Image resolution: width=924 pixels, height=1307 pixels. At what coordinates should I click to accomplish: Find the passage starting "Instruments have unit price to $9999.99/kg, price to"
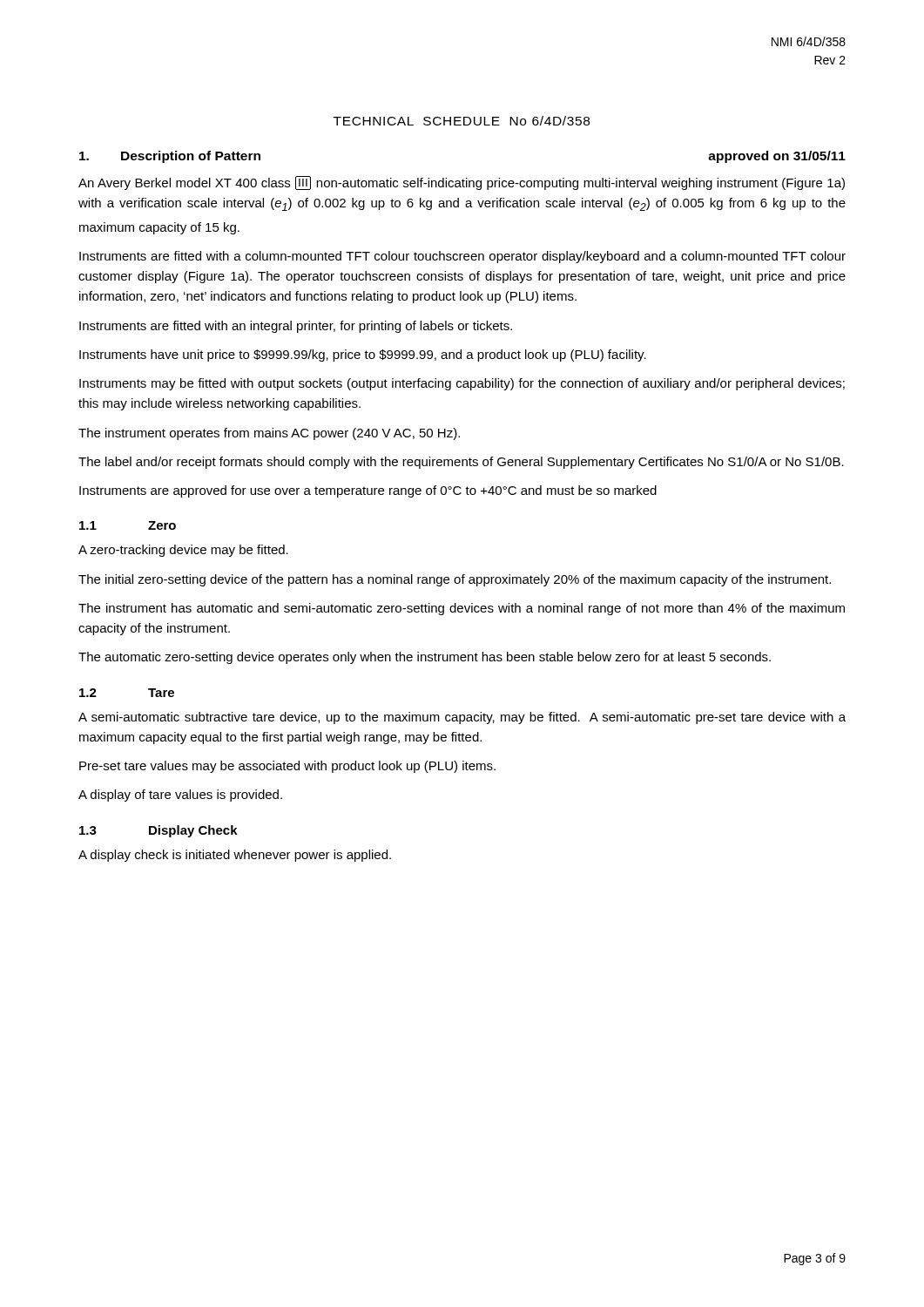point(363,354)
